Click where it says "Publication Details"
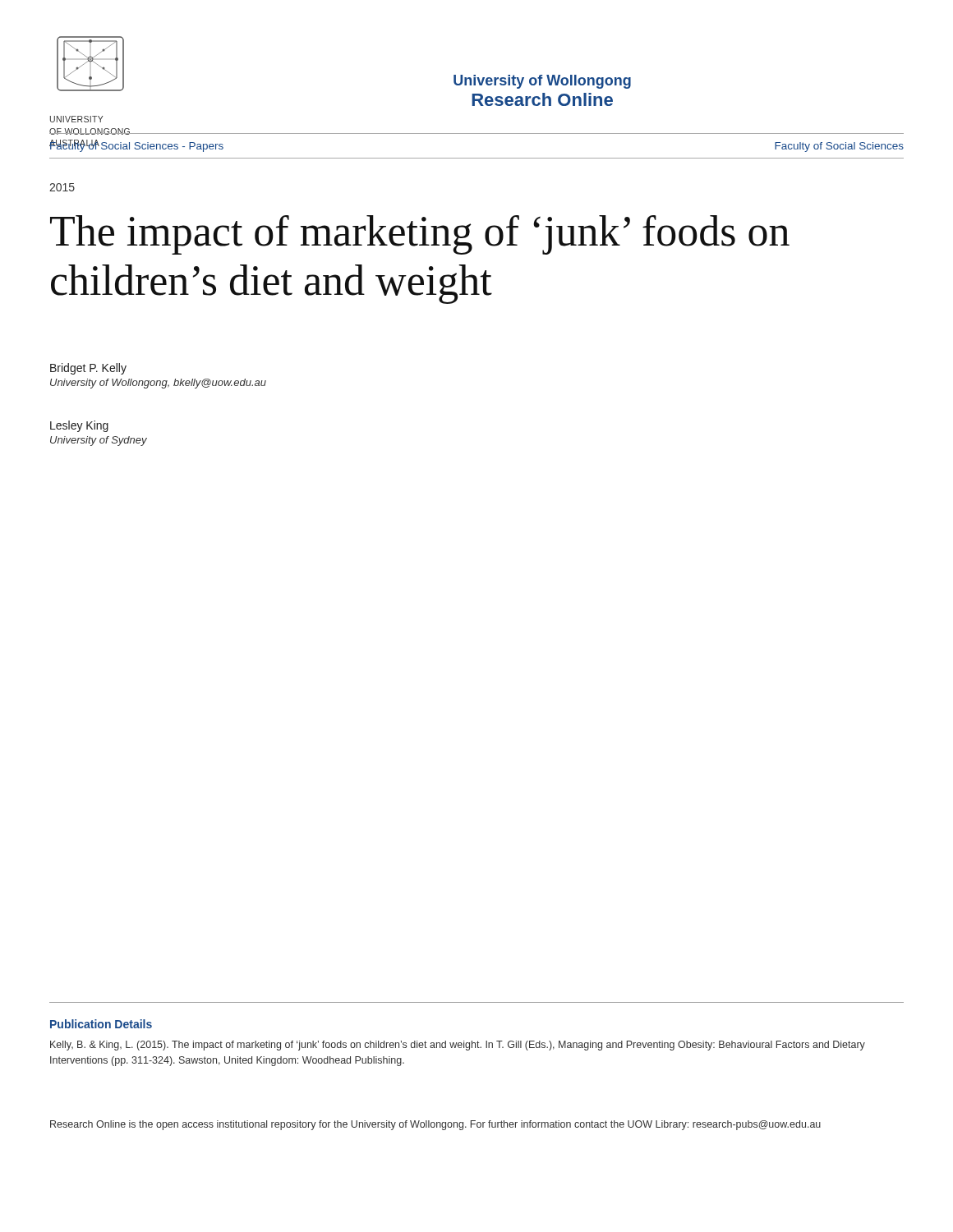The width and height of the screenshot is (953, 1232). click(101, 1024)
